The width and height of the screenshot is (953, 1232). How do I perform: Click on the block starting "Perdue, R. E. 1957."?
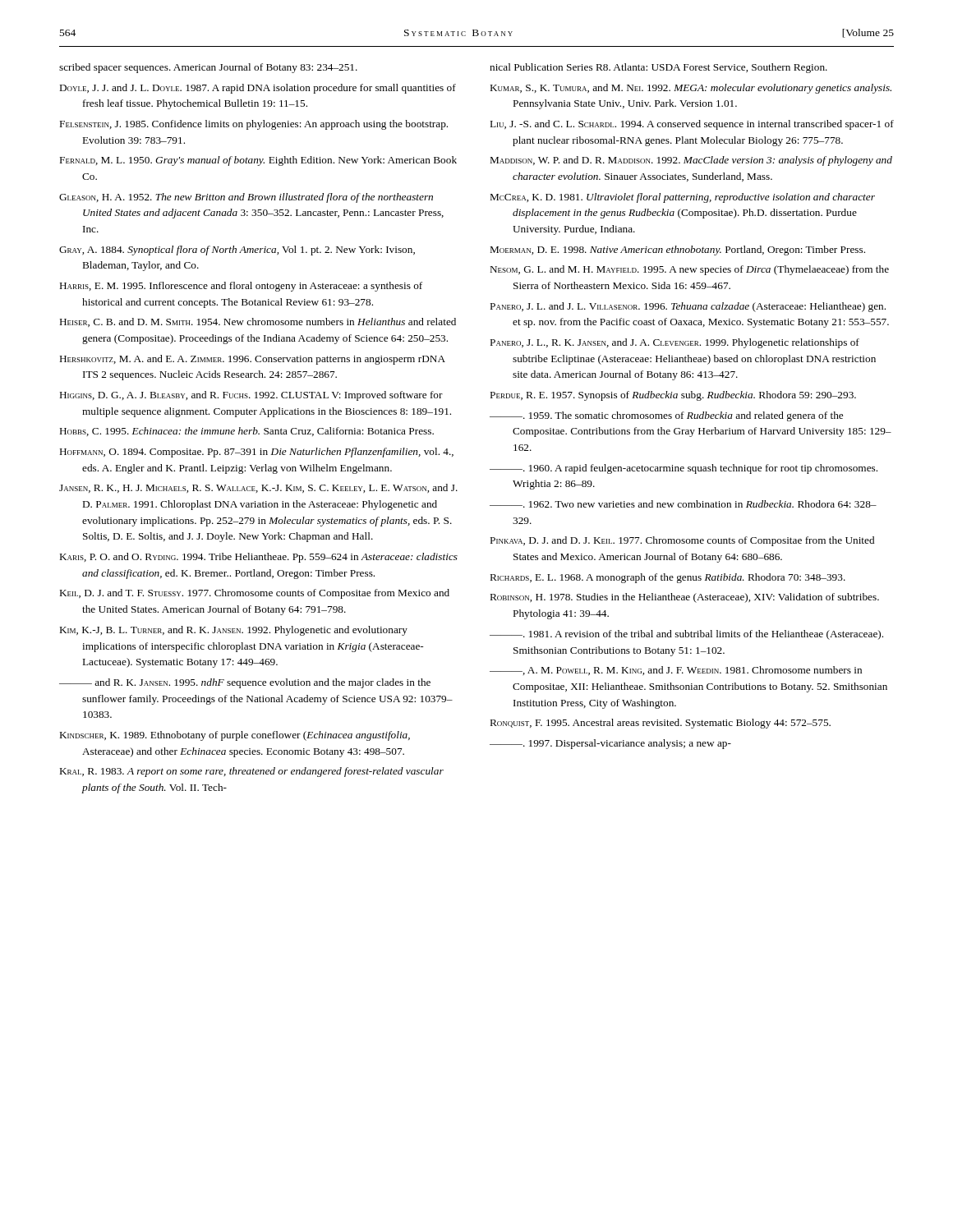(673, 395)
